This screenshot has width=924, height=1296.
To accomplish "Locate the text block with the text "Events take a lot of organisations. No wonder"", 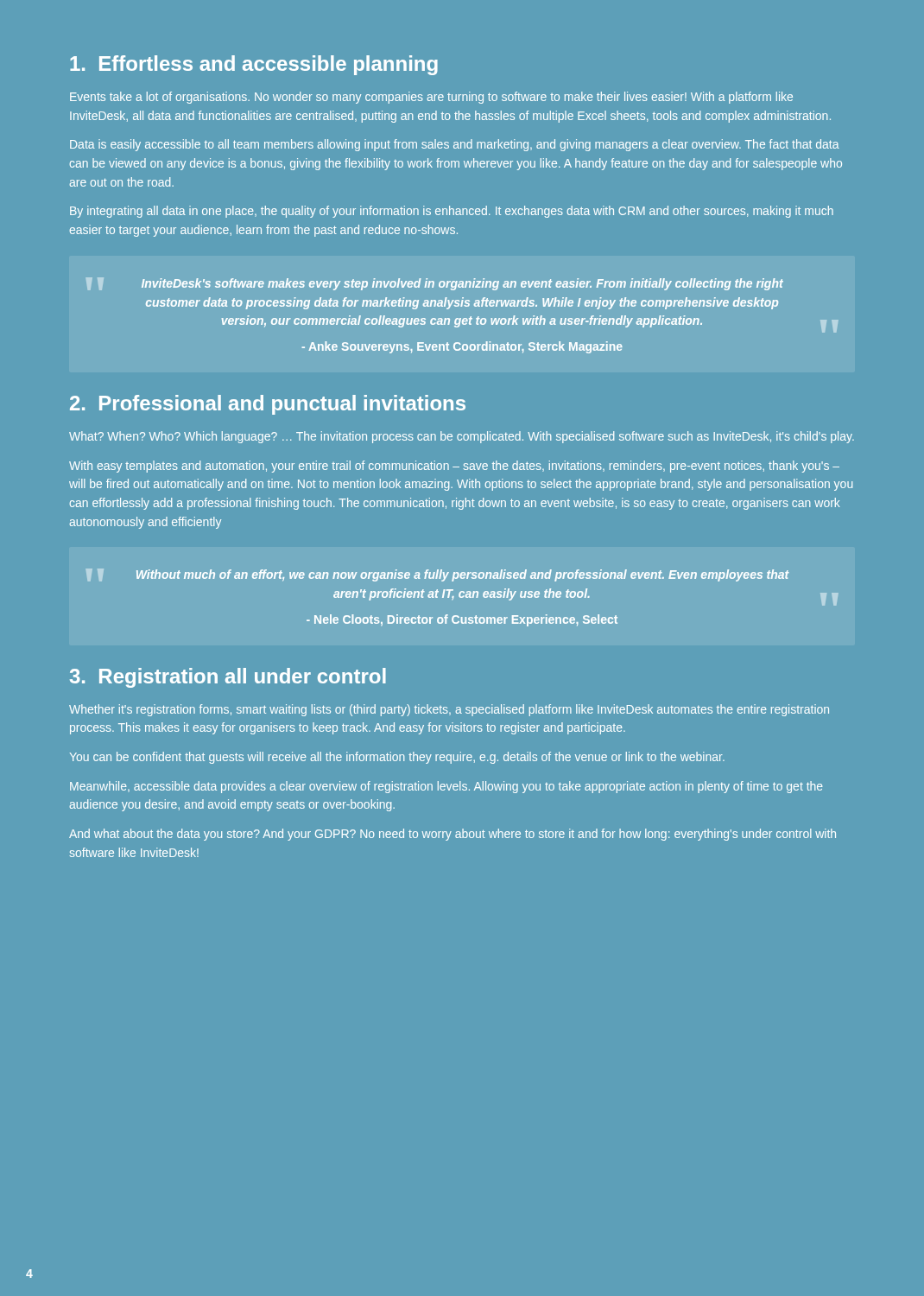I will 450,106.
